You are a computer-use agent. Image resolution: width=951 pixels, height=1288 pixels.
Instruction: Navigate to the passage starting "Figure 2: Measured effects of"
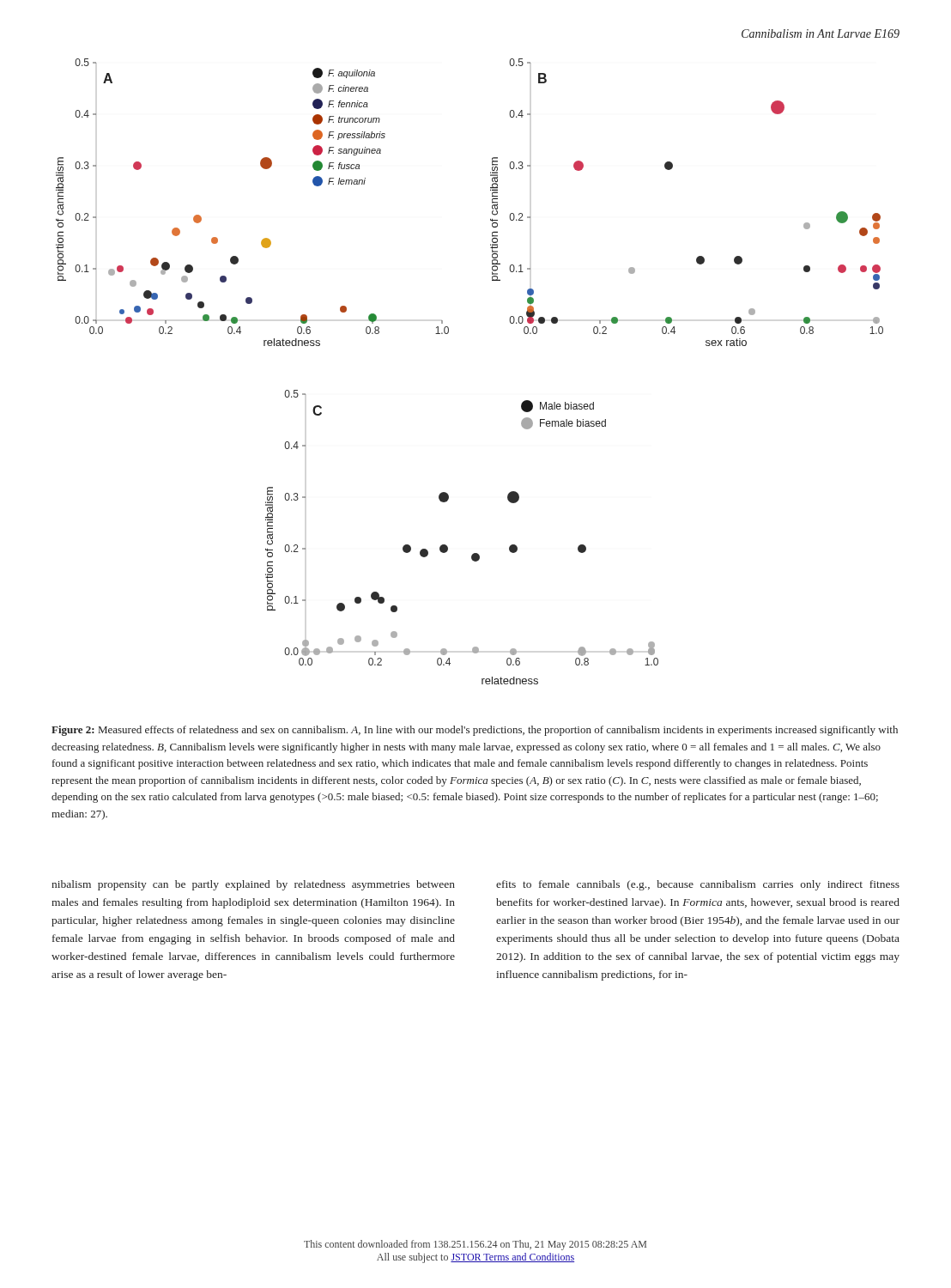(x=475, y=771)
